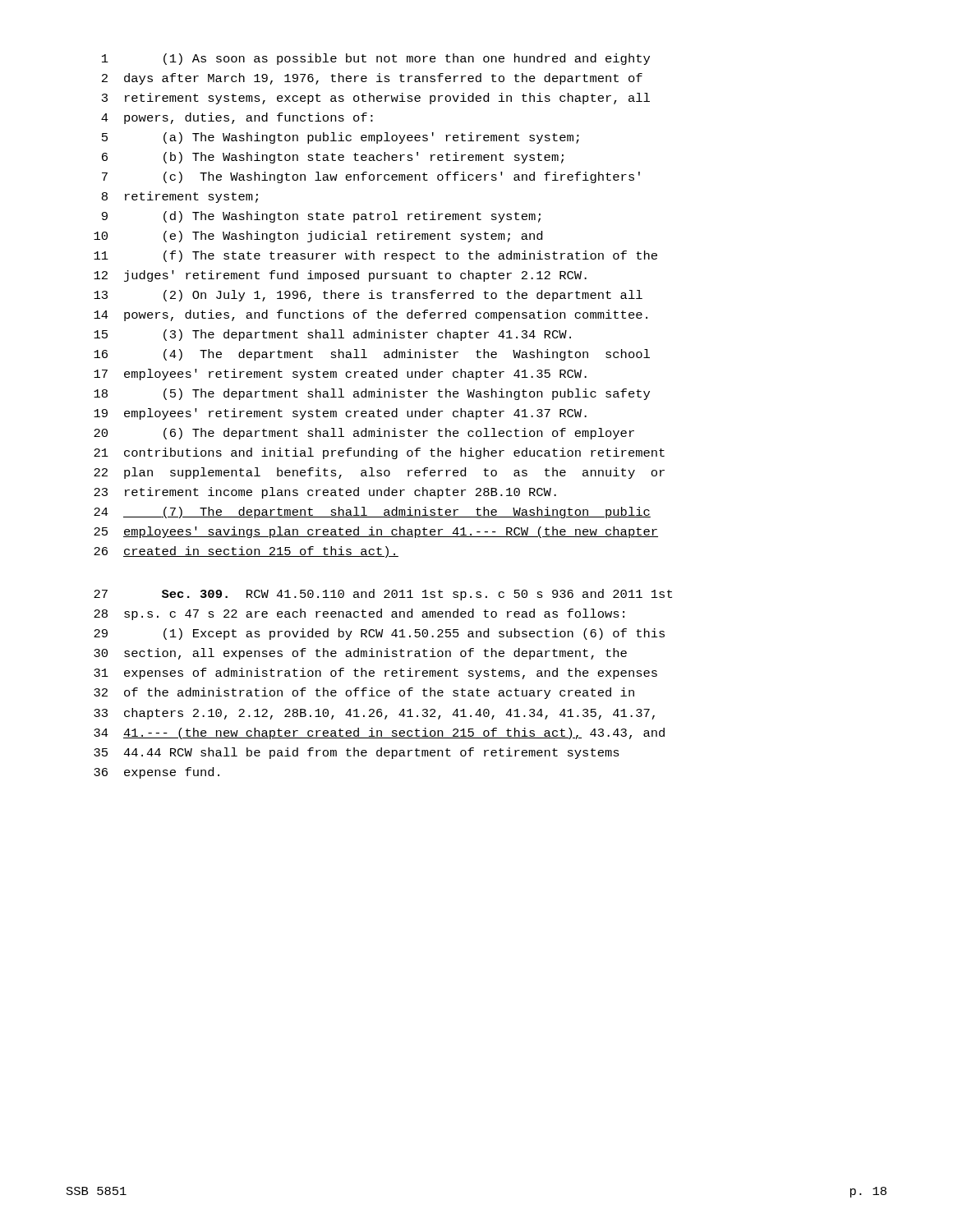Locate the text block containing "30 section, all expenses of"
The height and width of the screenshot is (1232, 953).
coord(476,654)
